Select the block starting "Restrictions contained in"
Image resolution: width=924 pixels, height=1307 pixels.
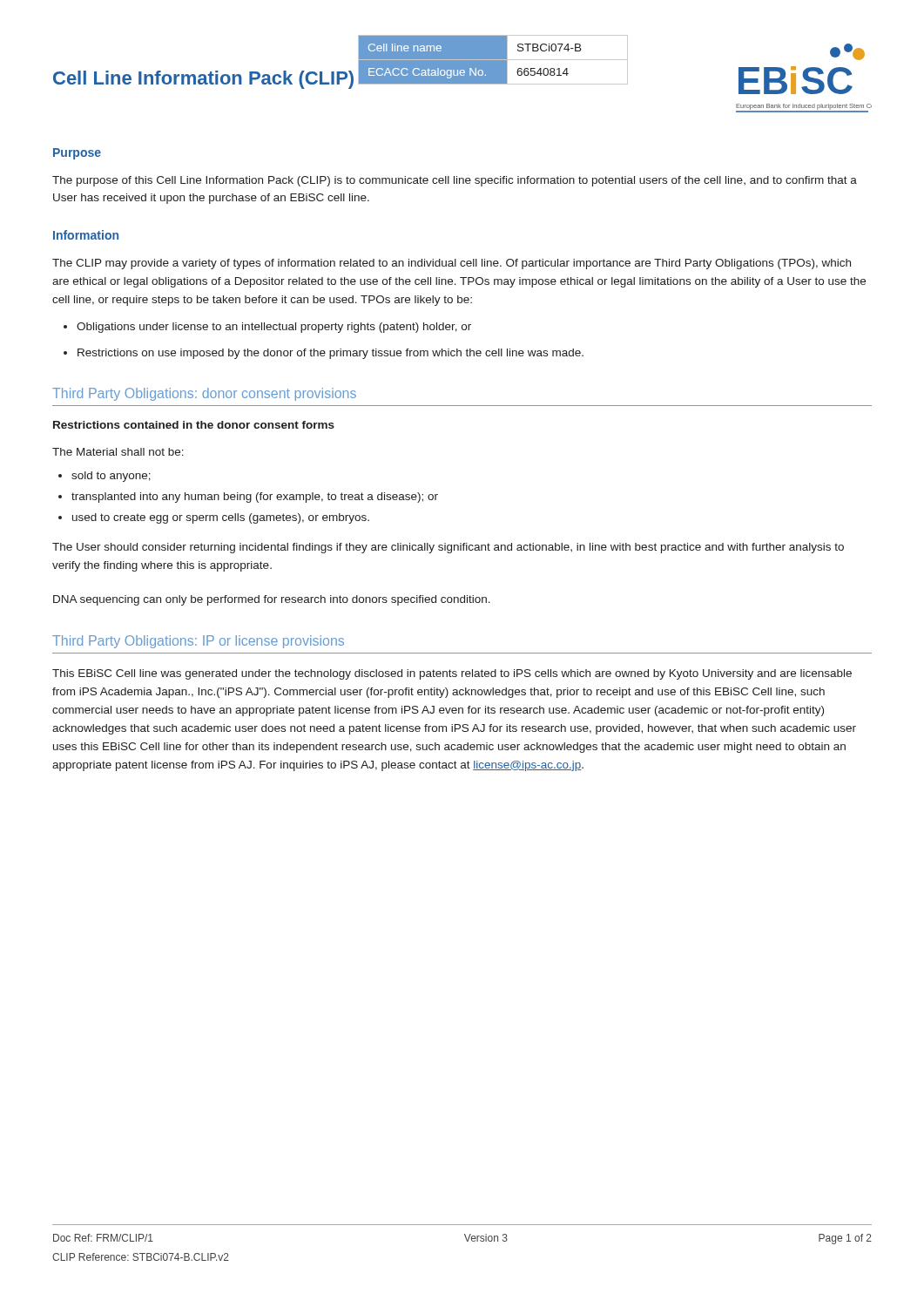(194, 425)
